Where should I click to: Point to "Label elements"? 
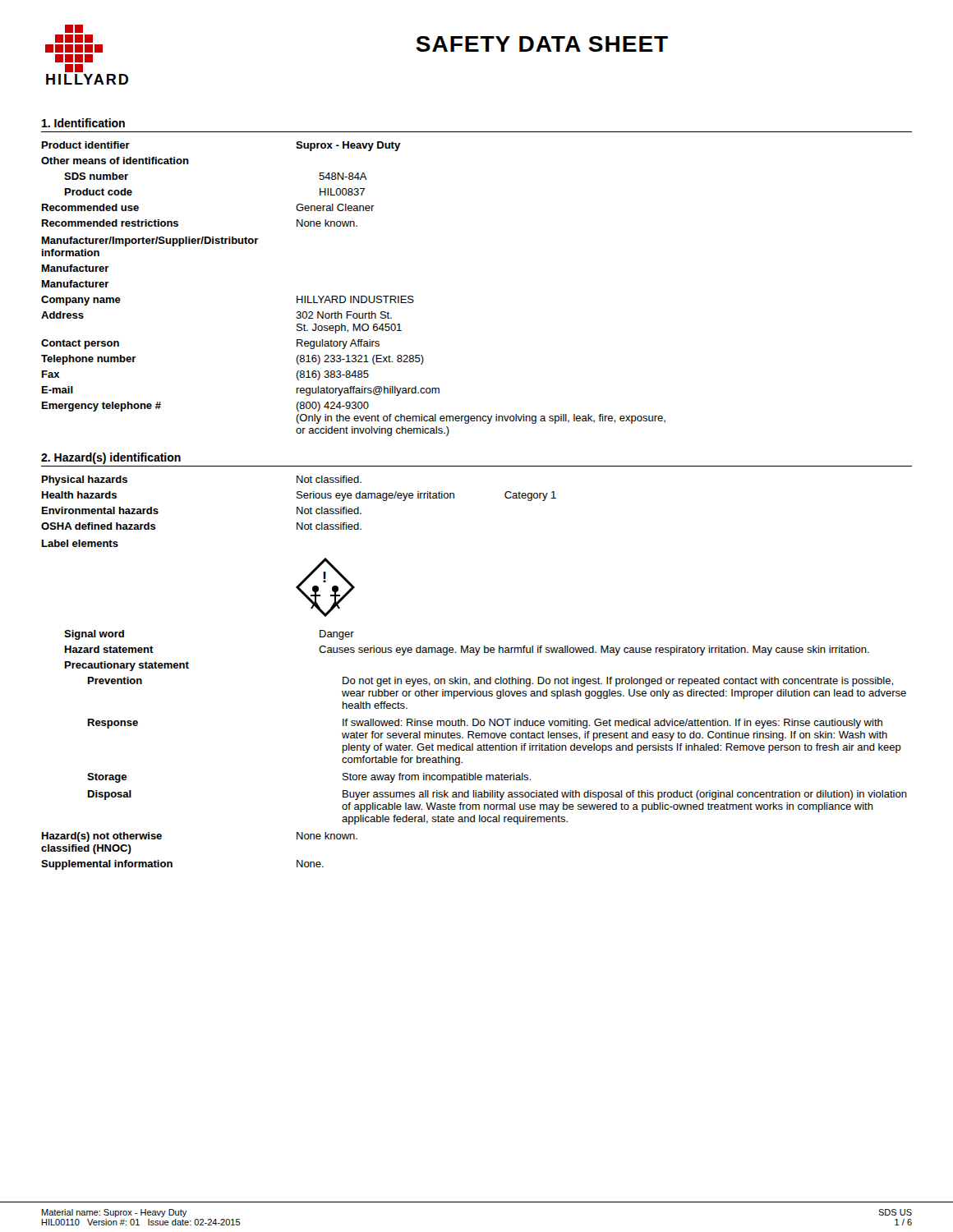[80, 543]
